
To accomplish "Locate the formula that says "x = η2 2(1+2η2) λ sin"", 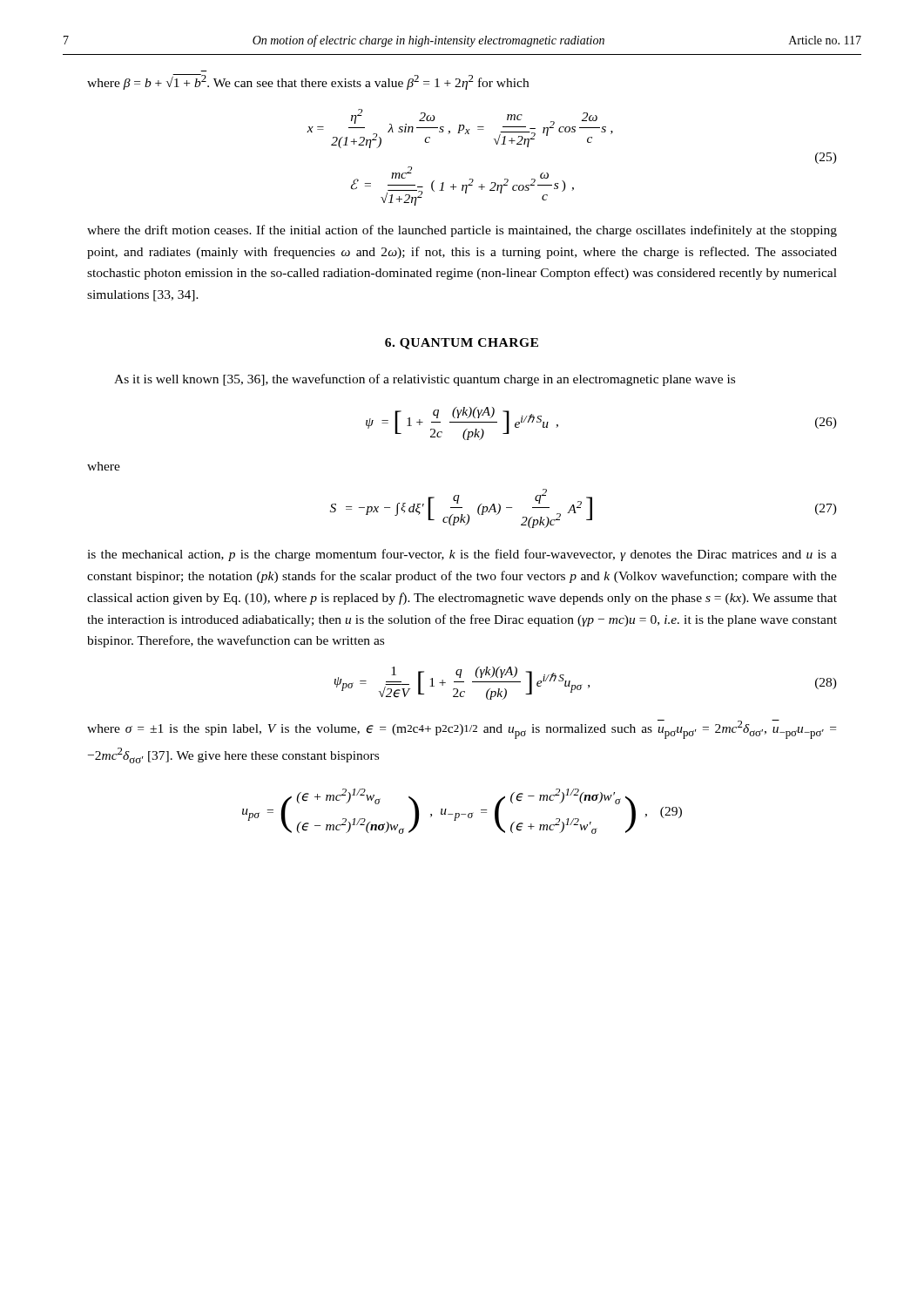I will pyautogui.click(x=462, y=156).
